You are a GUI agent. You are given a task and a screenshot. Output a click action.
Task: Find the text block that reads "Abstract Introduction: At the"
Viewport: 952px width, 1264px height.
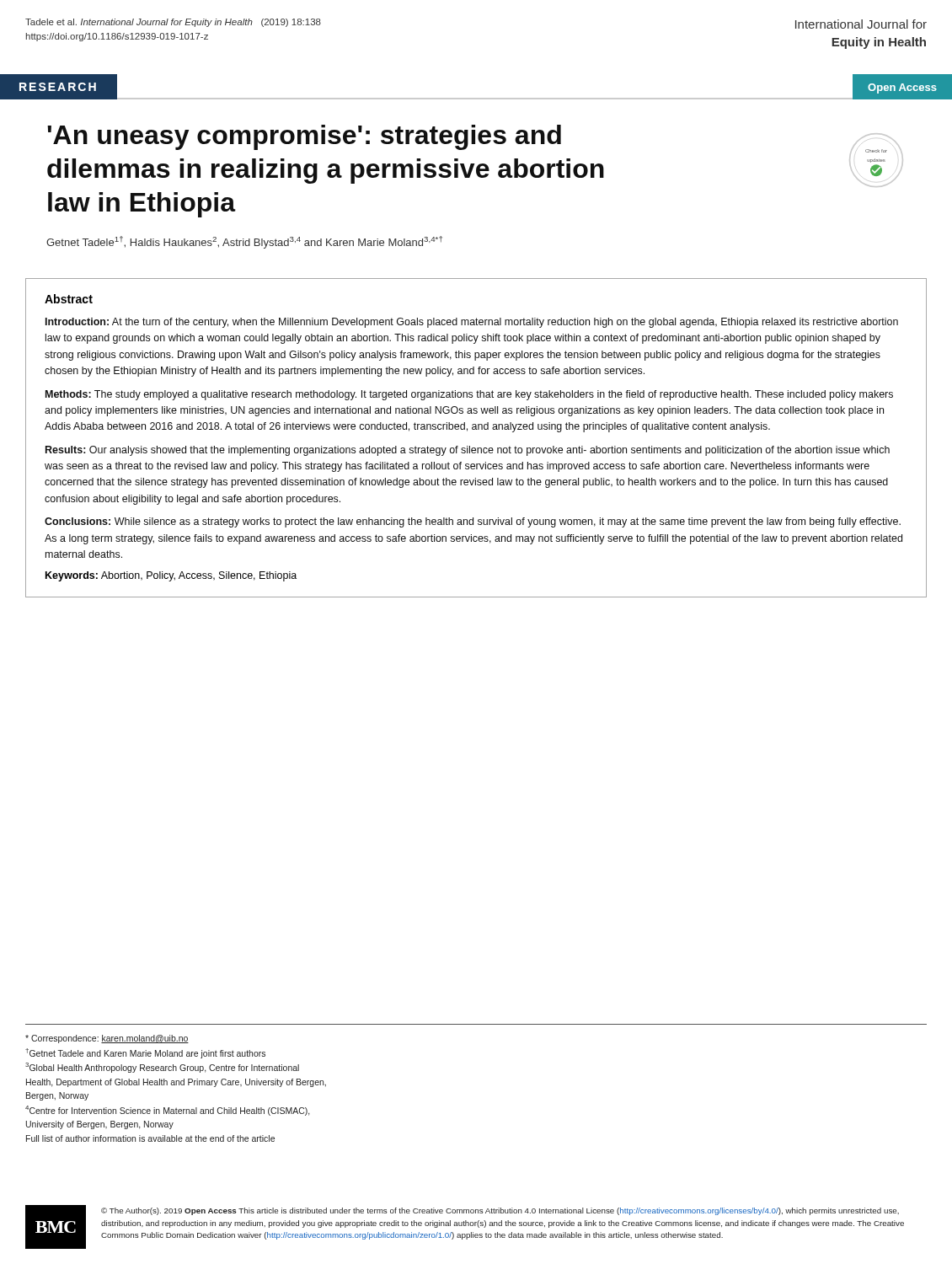coord(476,437)
